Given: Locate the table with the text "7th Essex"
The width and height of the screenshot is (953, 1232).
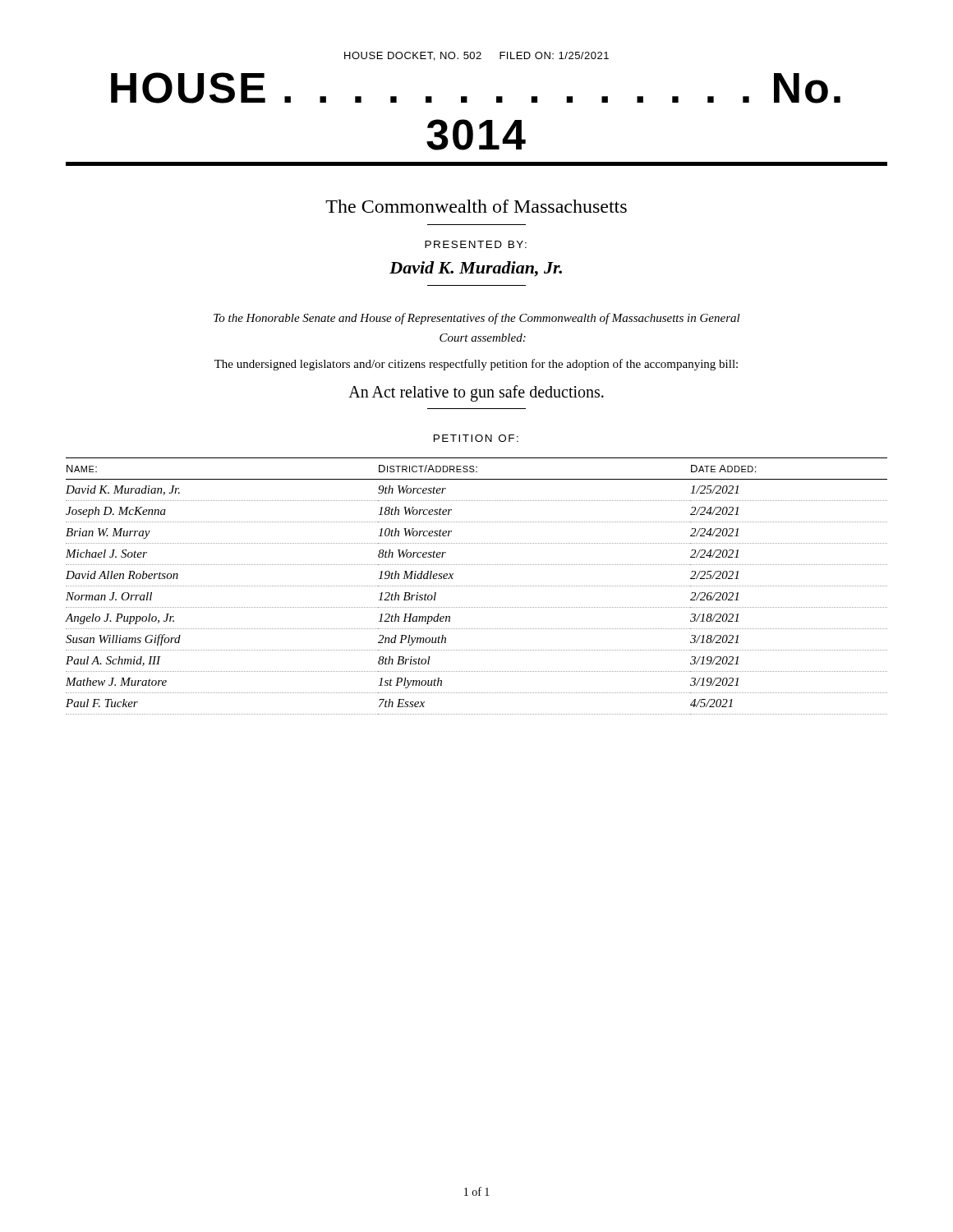Looking at the screenshot, I should pyautogui.click(x=476, y=586).
